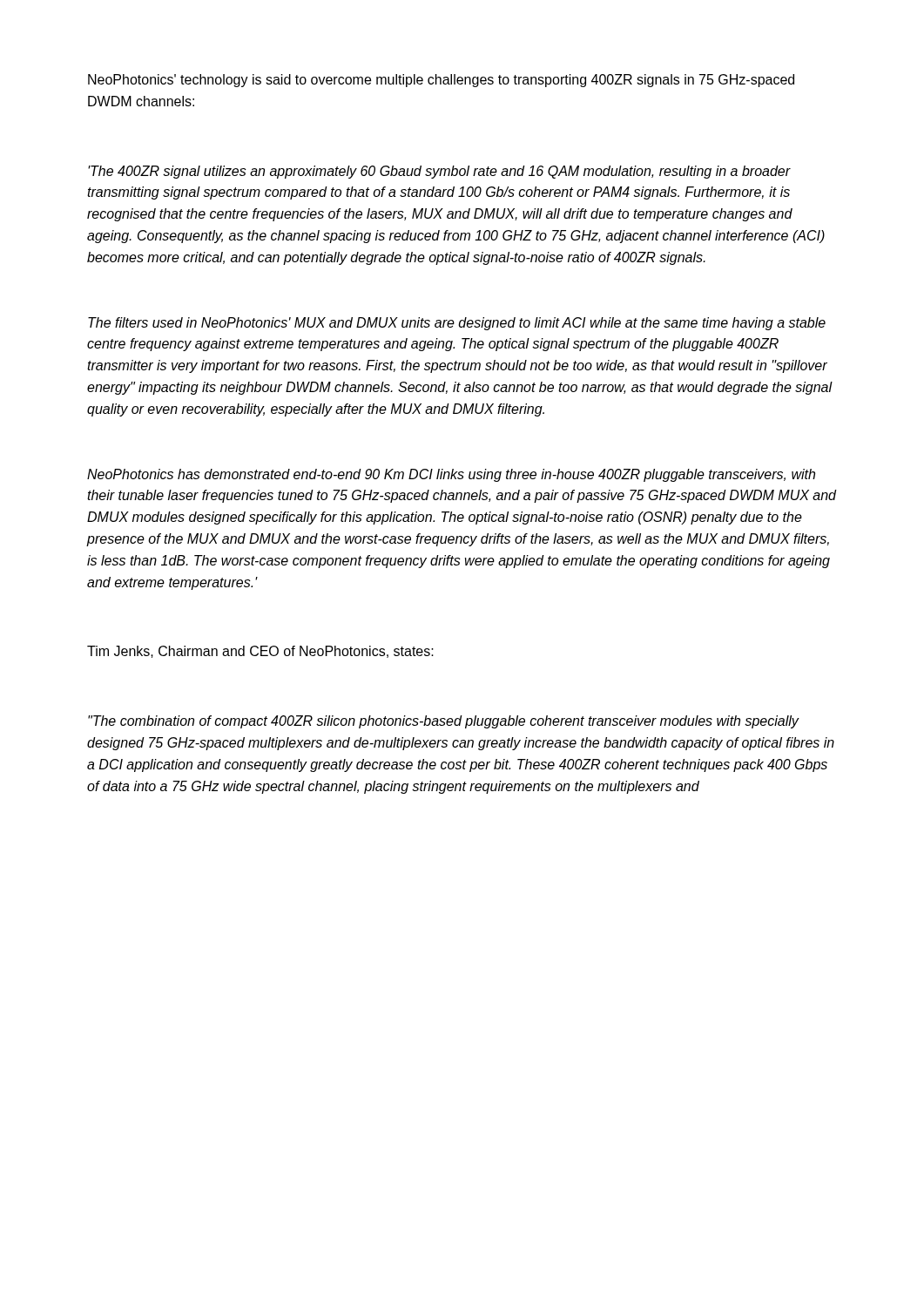Image resolution: width=924 pixels, height=1307 pixels.
Task: Find the block starting "NeoPhotonics' technology is said to overcome"
Action: click(x=441, y=91)
